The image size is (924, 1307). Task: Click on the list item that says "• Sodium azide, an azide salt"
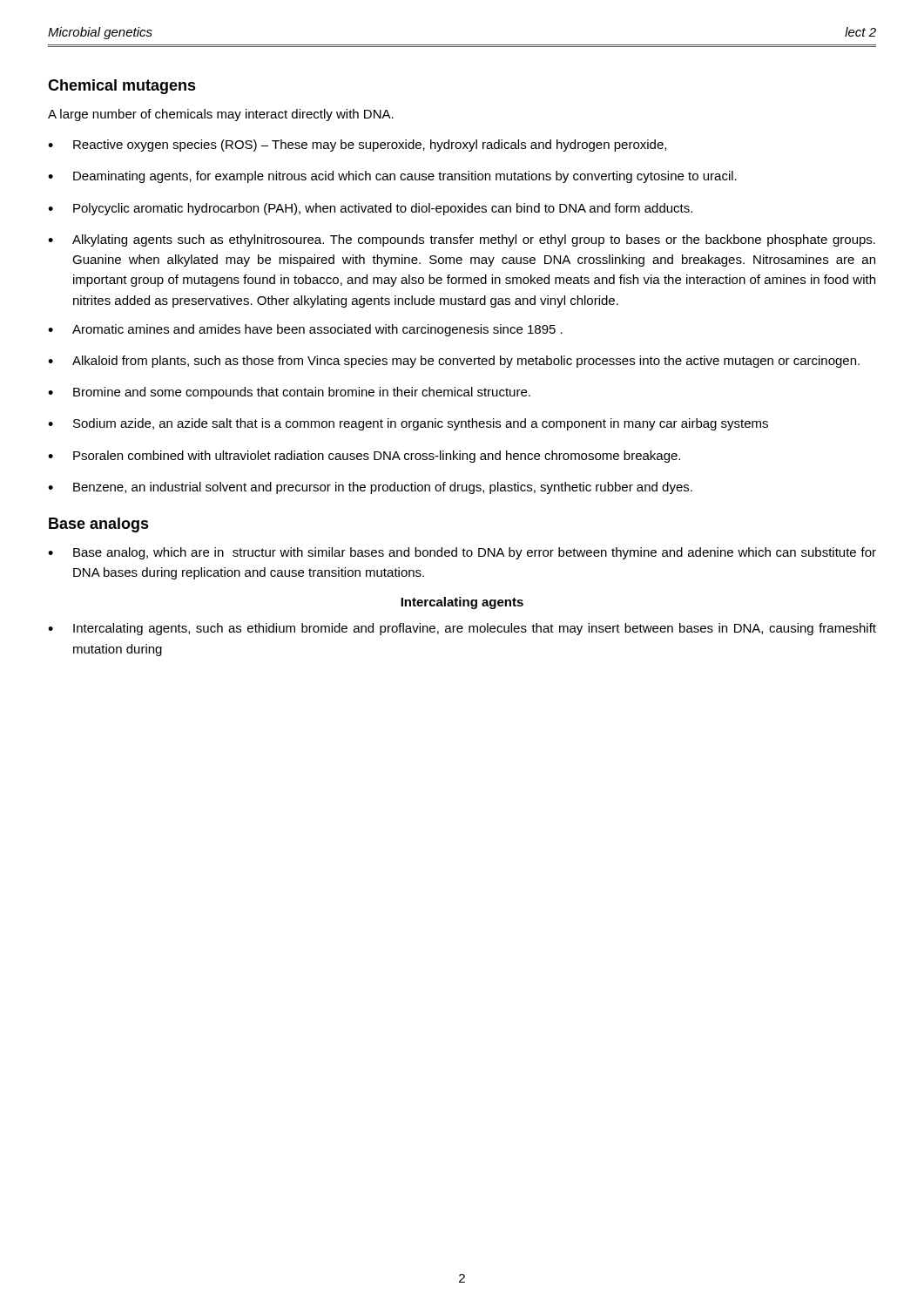click(x=462, y=425)
